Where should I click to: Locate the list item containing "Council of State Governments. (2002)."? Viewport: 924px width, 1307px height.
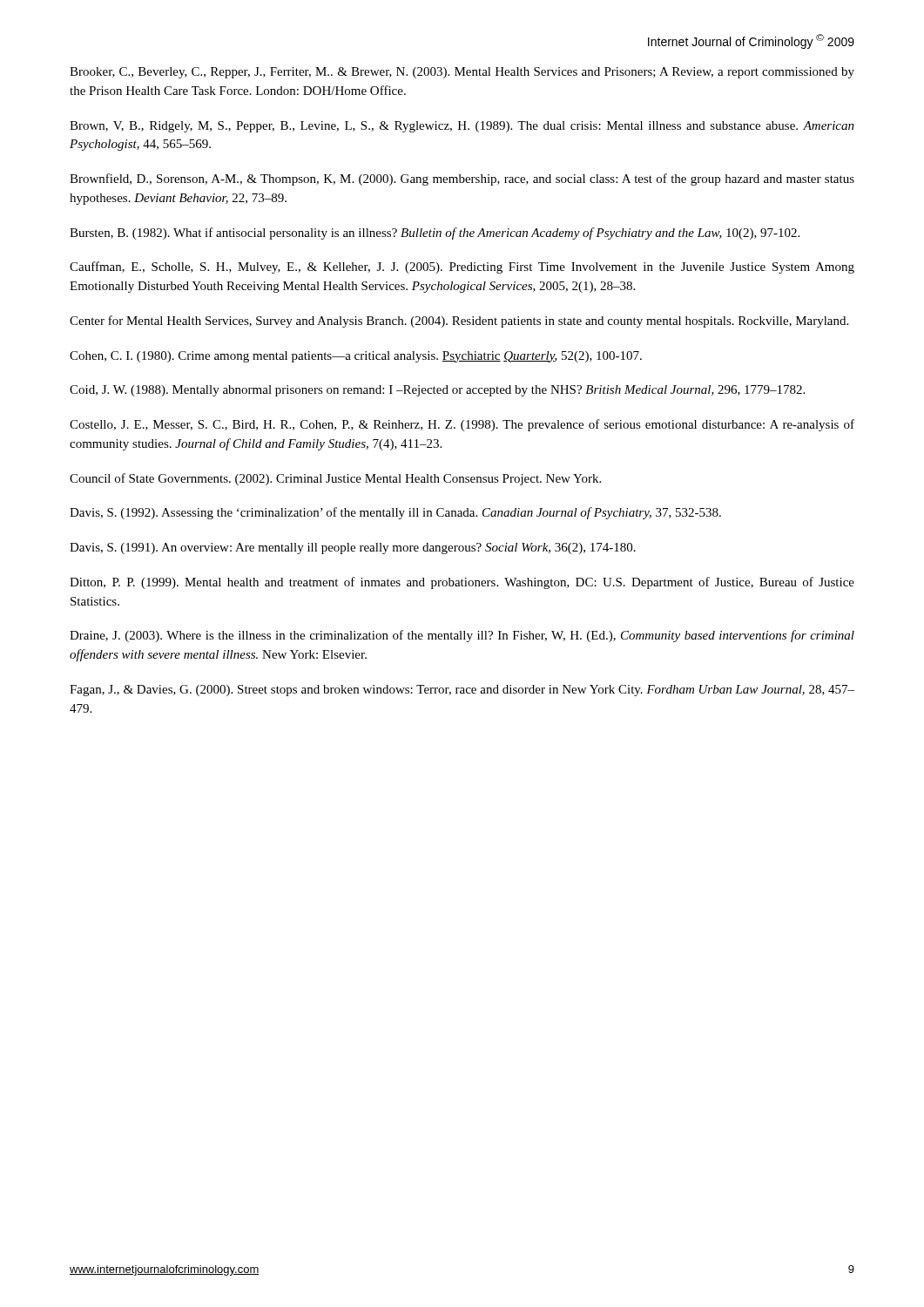click(x=336, y=478)
